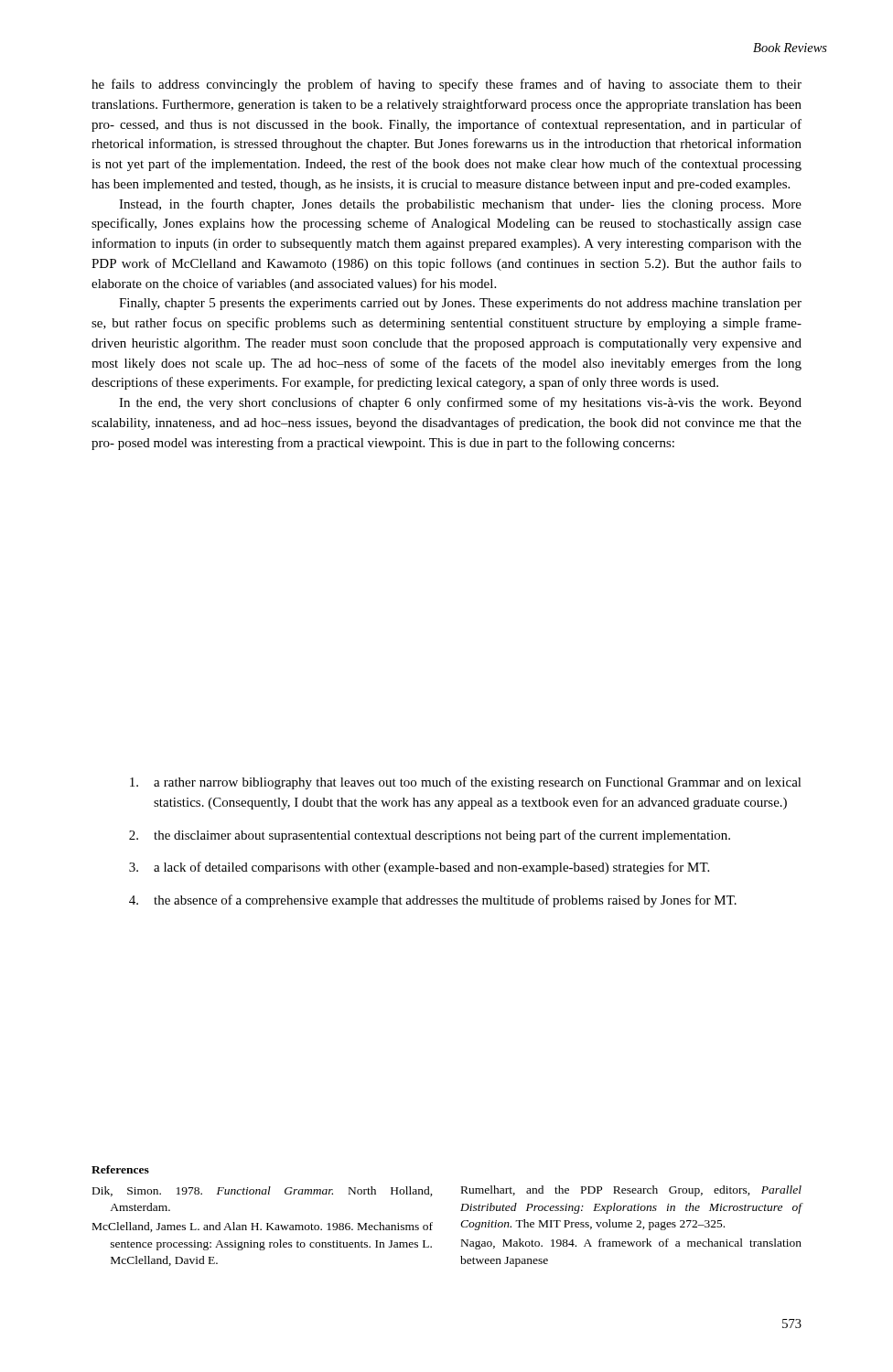Viewport: 893px width, 1372px height.
Task: Point to the block beginning "3. a lack of detailed comparisons"
Action: pos(446,868)
